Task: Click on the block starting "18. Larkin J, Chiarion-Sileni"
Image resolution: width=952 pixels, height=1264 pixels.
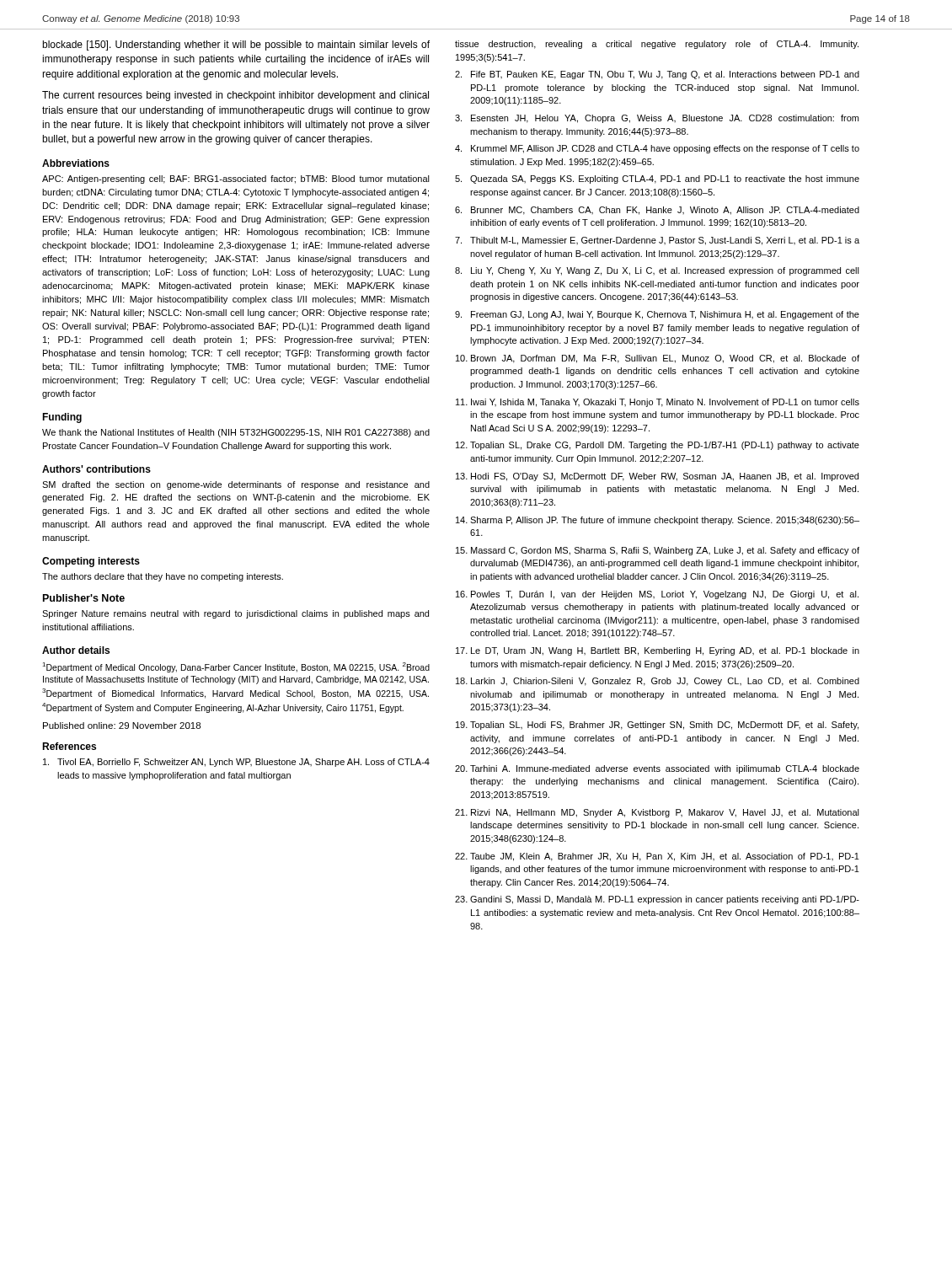Action: (657, 695)
